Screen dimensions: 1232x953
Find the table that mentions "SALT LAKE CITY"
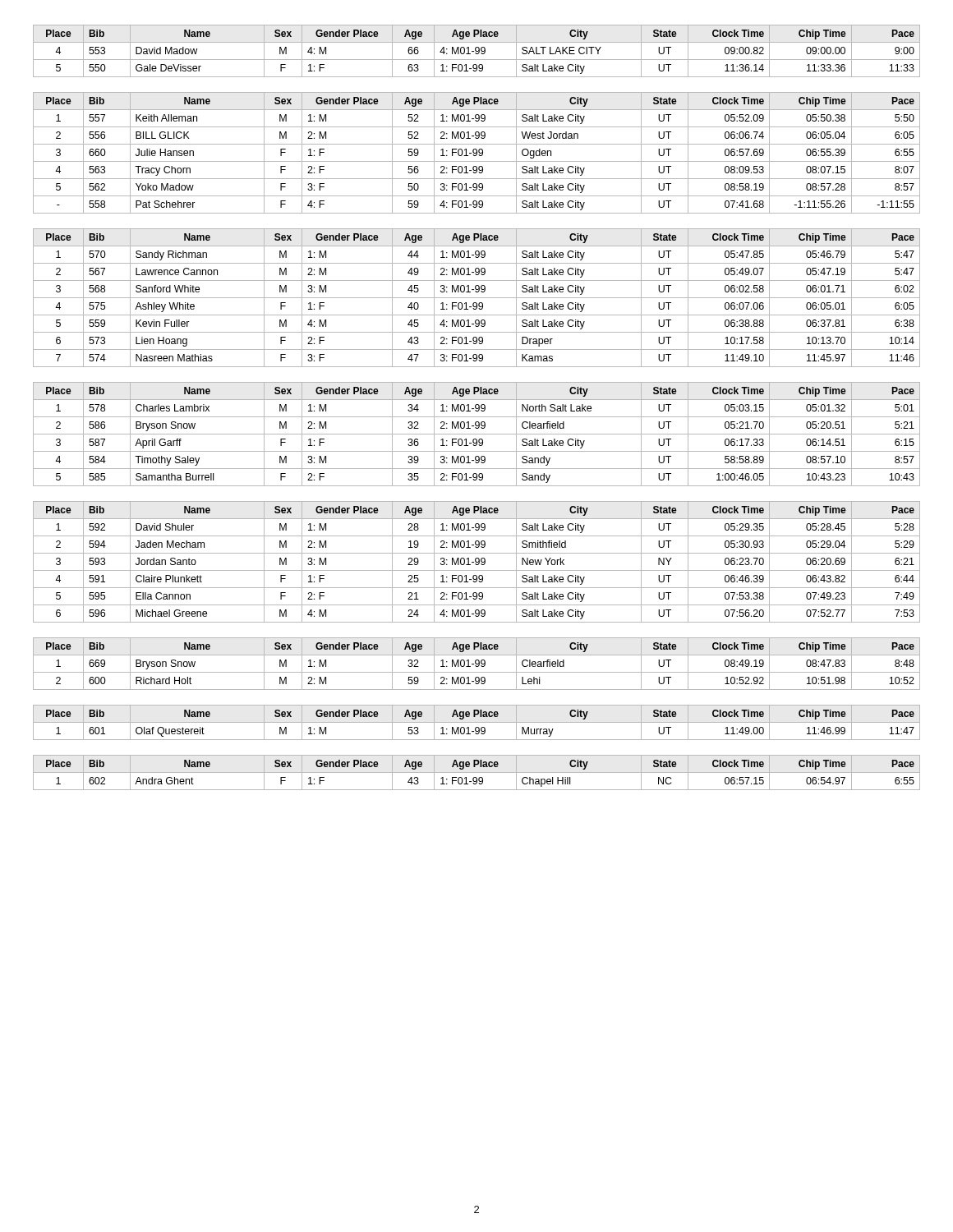476,51
